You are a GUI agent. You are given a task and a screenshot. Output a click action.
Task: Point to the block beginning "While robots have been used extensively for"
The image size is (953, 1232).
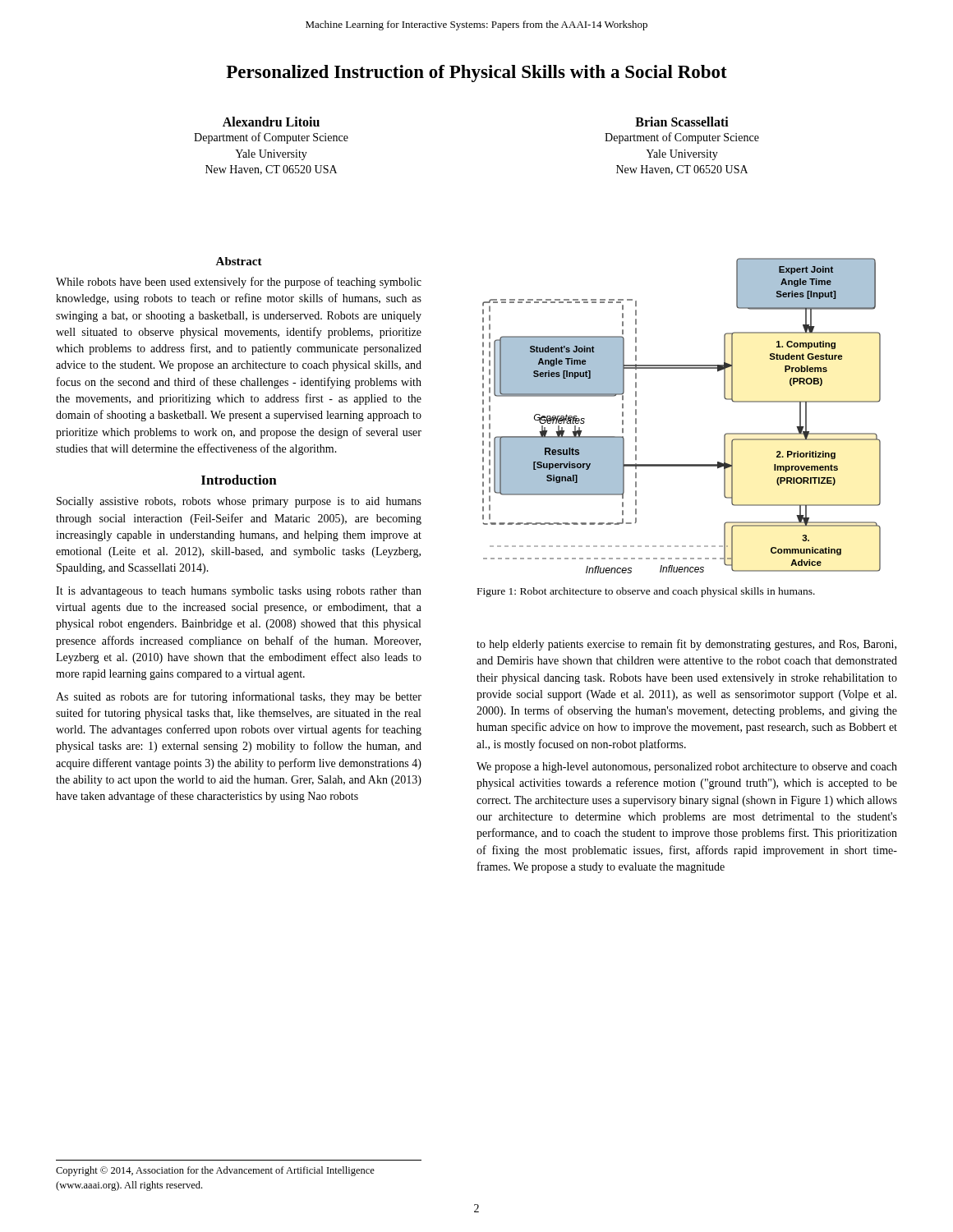pyautogui.click(x=239, y=365)
